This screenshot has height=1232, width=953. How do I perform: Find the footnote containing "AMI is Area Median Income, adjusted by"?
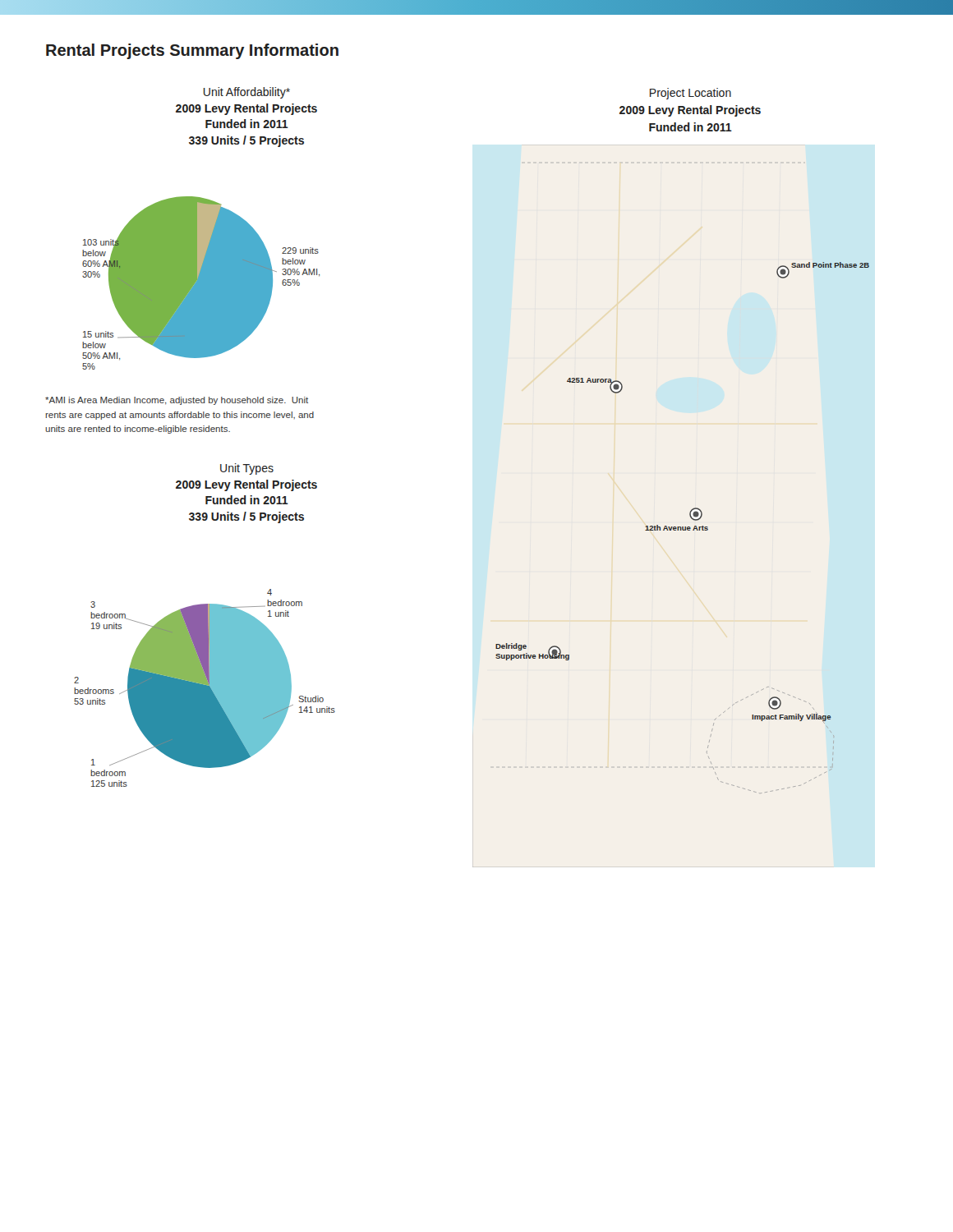tap(180, 414)
